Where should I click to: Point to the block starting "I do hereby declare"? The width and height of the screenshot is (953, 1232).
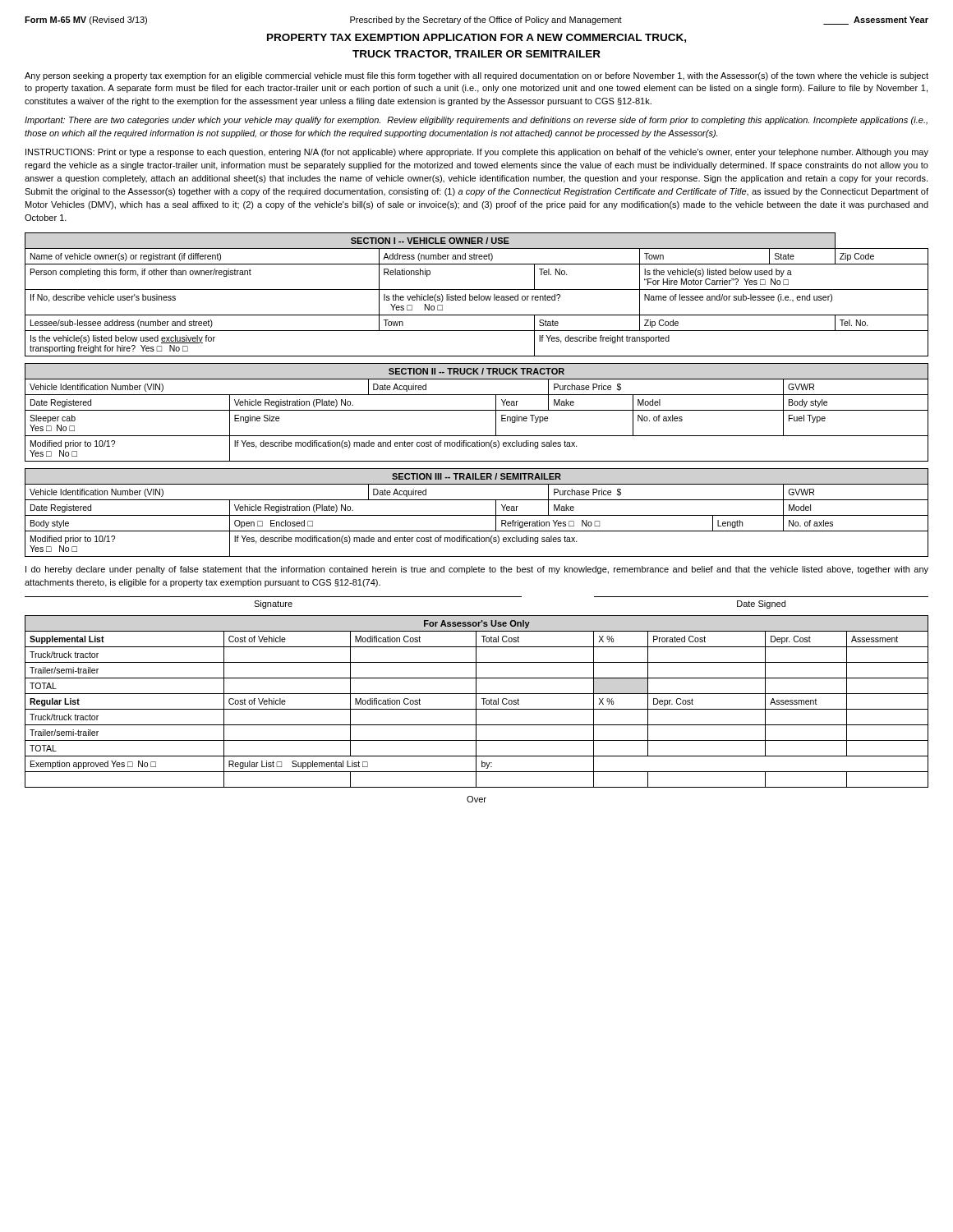(x=476, y=576)
